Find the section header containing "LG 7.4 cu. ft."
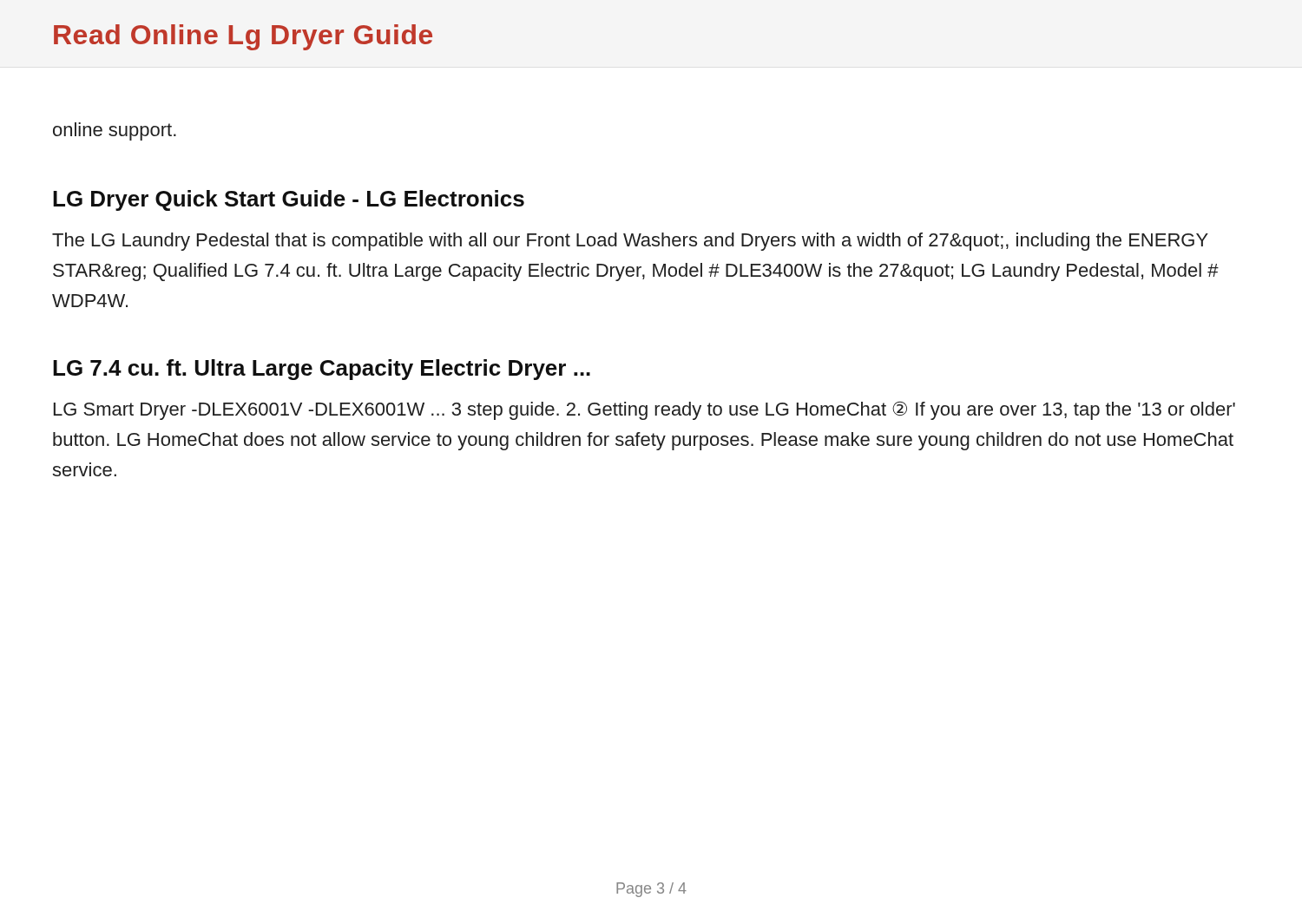The height and width of the screenshot is (924, 1302). click(x=322, y=367)
